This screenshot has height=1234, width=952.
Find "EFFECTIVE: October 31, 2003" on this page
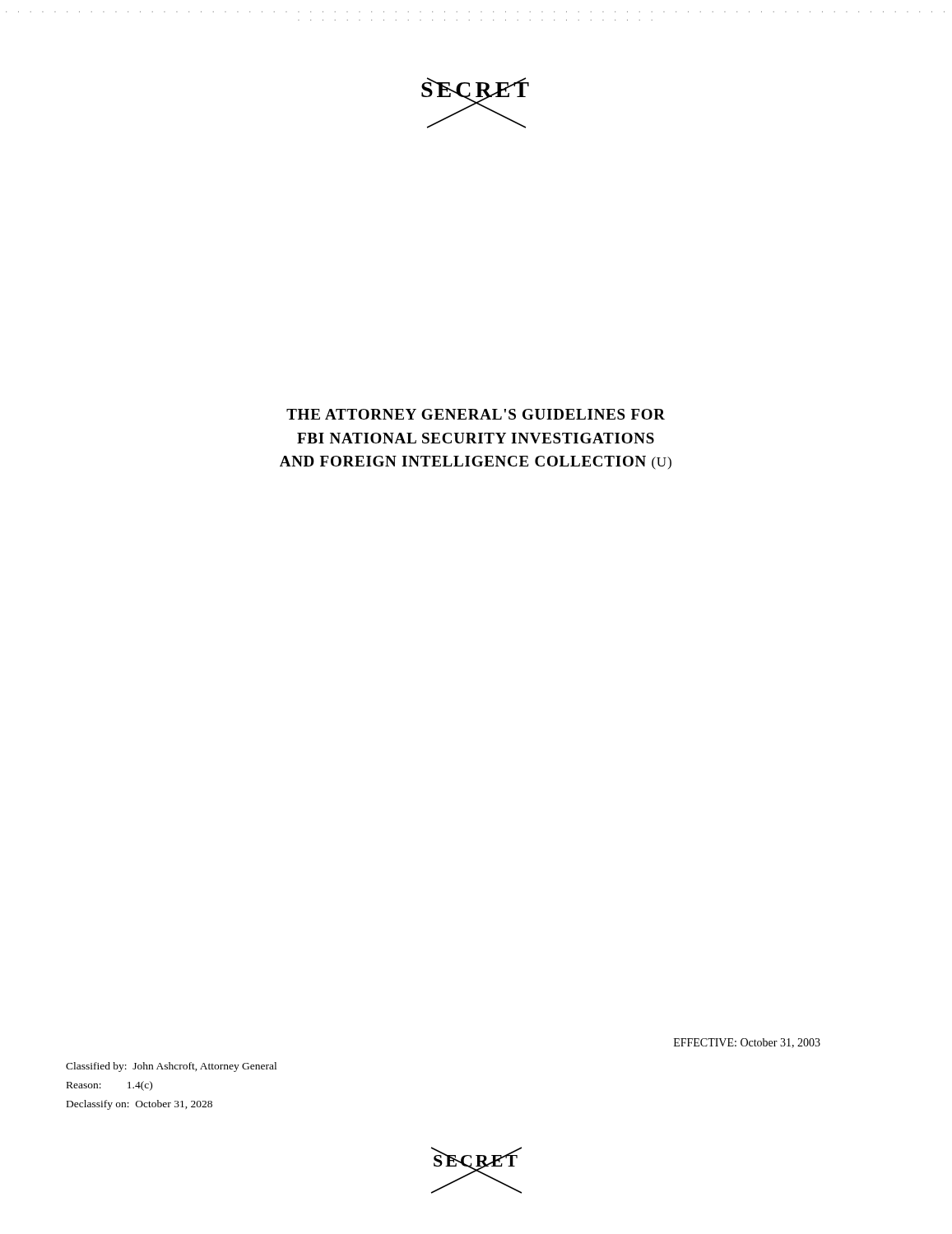pos(747,1043)
